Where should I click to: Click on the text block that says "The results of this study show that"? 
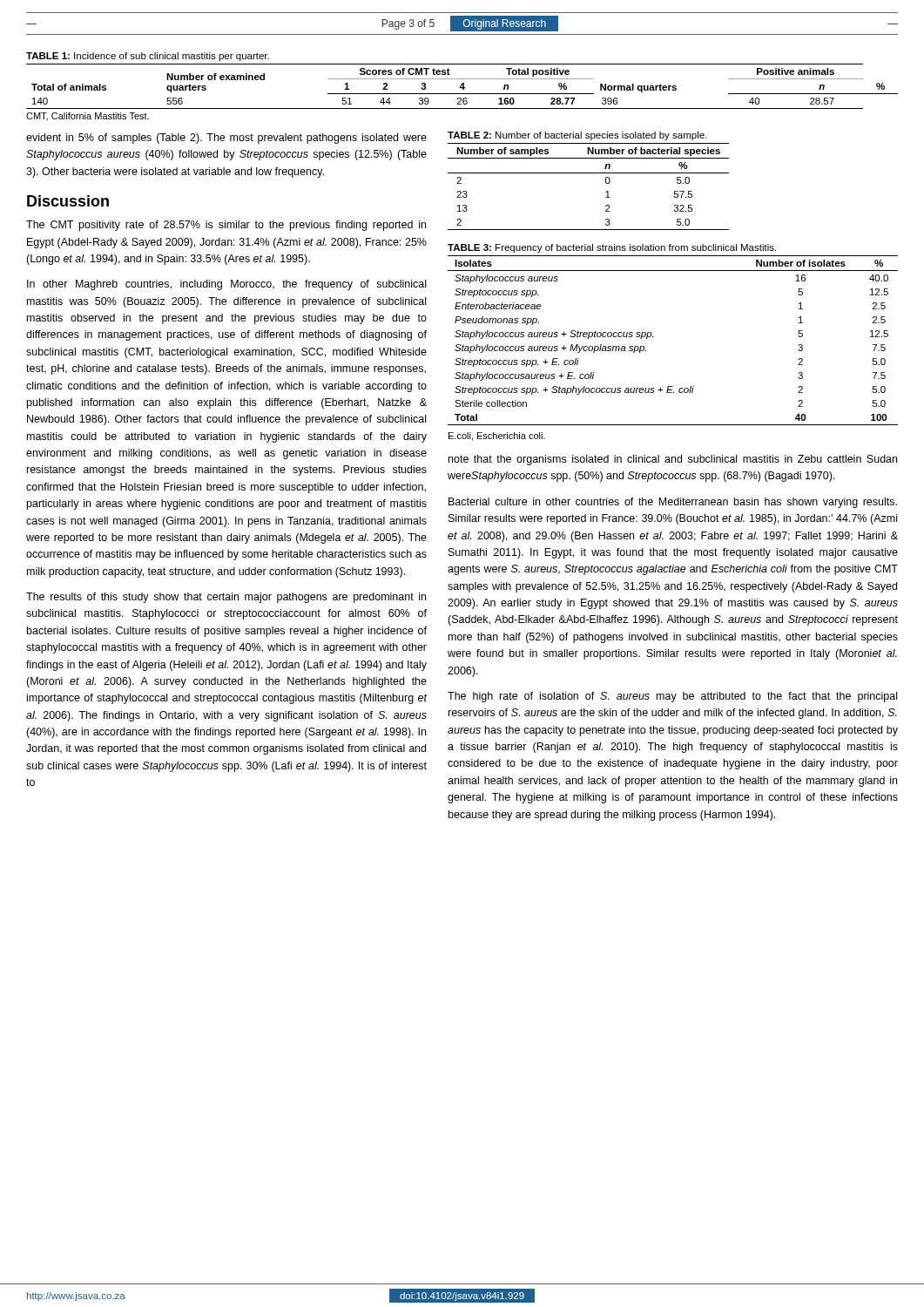coord(226,690)
